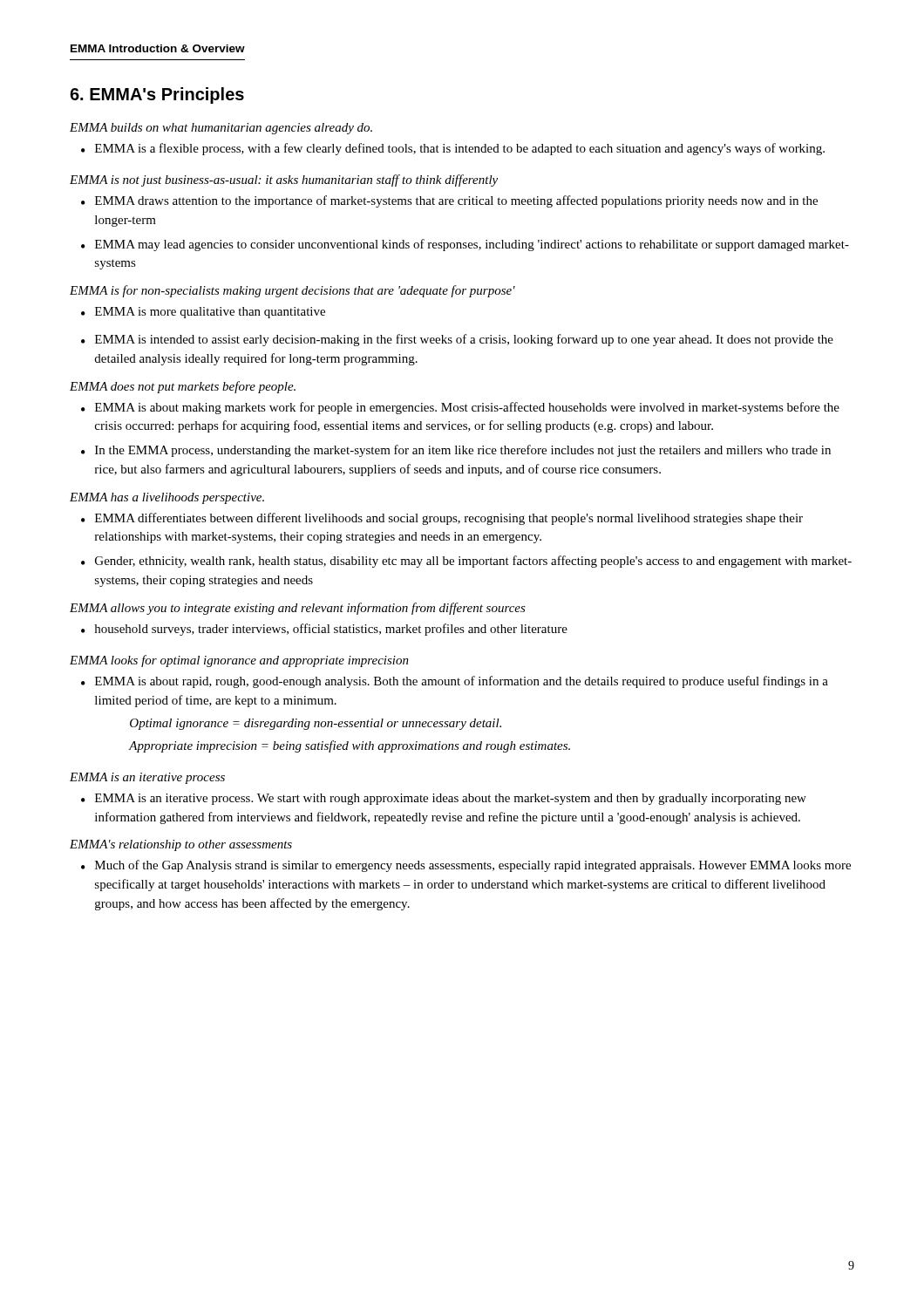
Task: Locate the list item with the text "• EMMA differentiates between different livelihoods"
Action: 467,528
